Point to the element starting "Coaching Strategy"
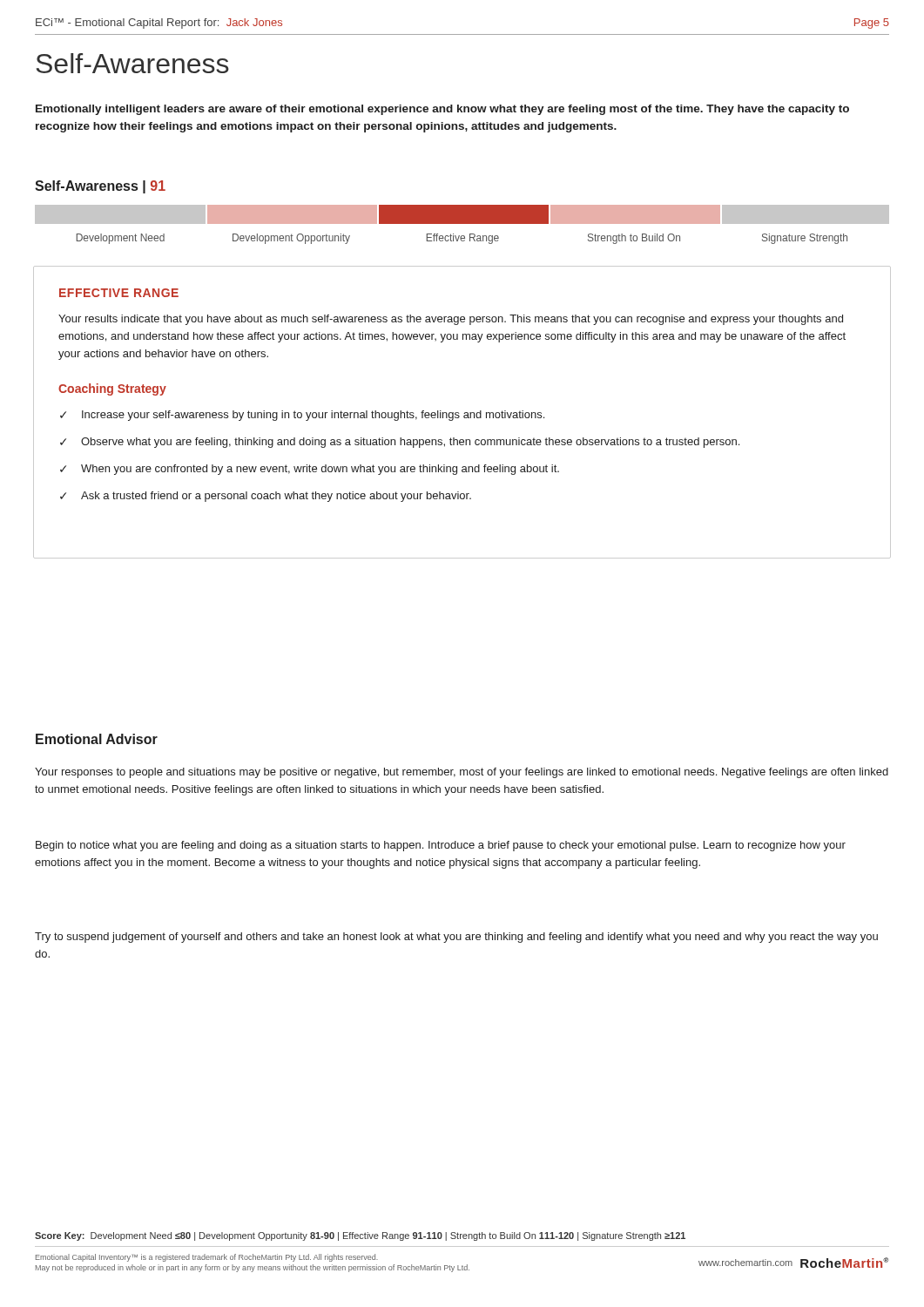This screenshot has width=924, height=1307. 112,389
